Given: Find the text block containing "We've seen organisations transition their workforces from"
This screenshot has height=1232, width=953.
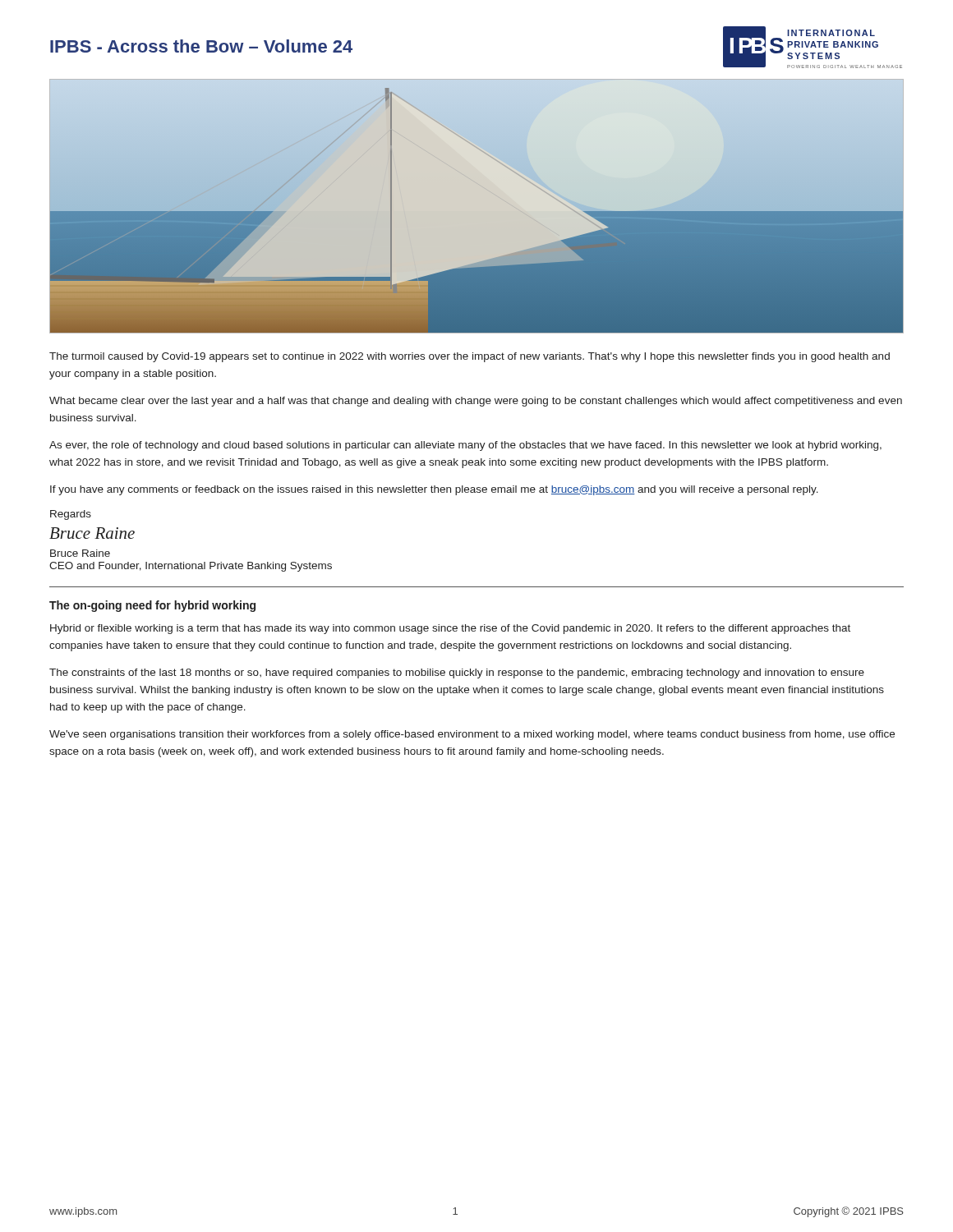Looking at the screenshot, I should click(x=472, y=743).
